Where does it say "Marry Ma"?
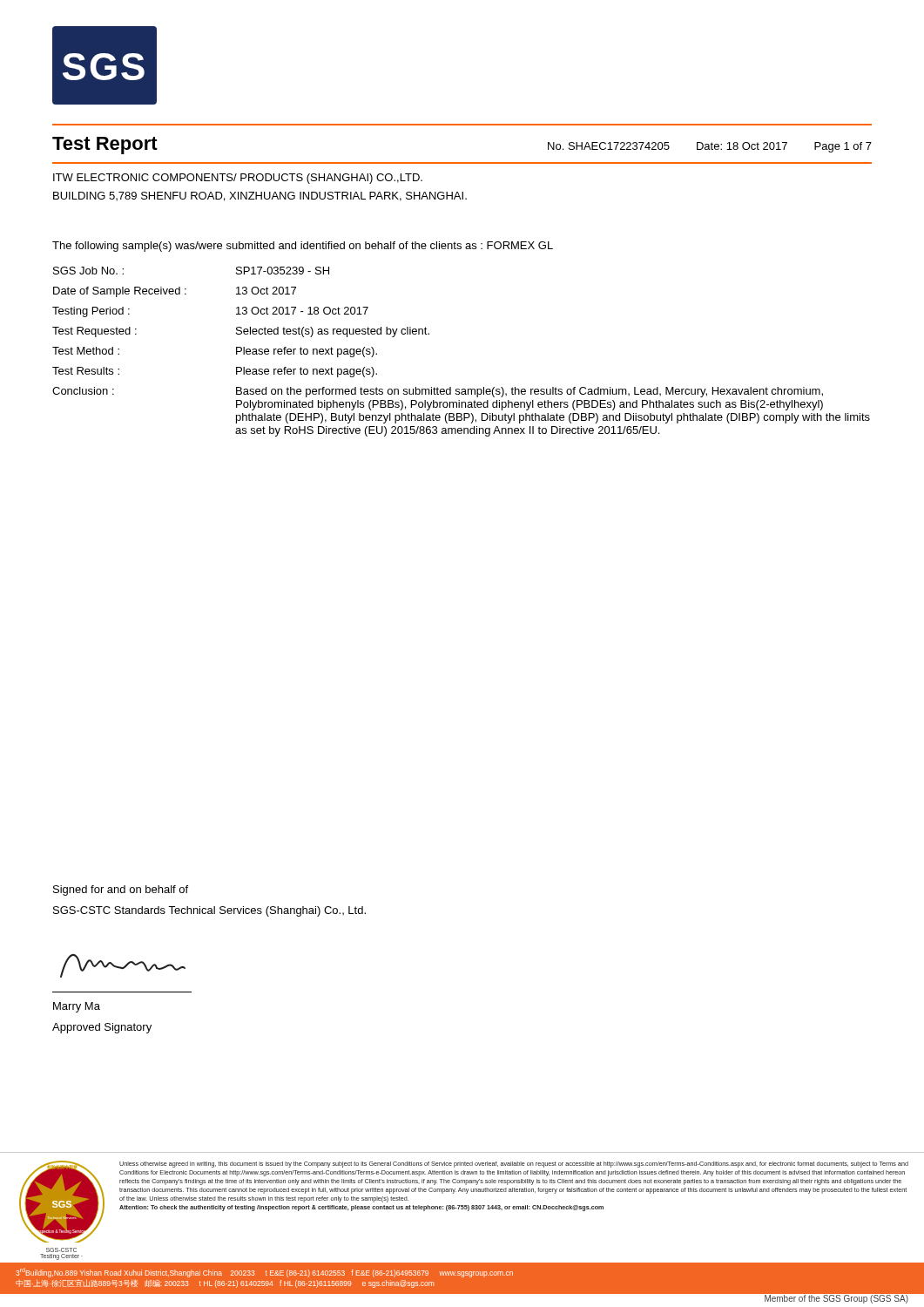This screenshot has height=1307, width=924. click(76, 1006)
